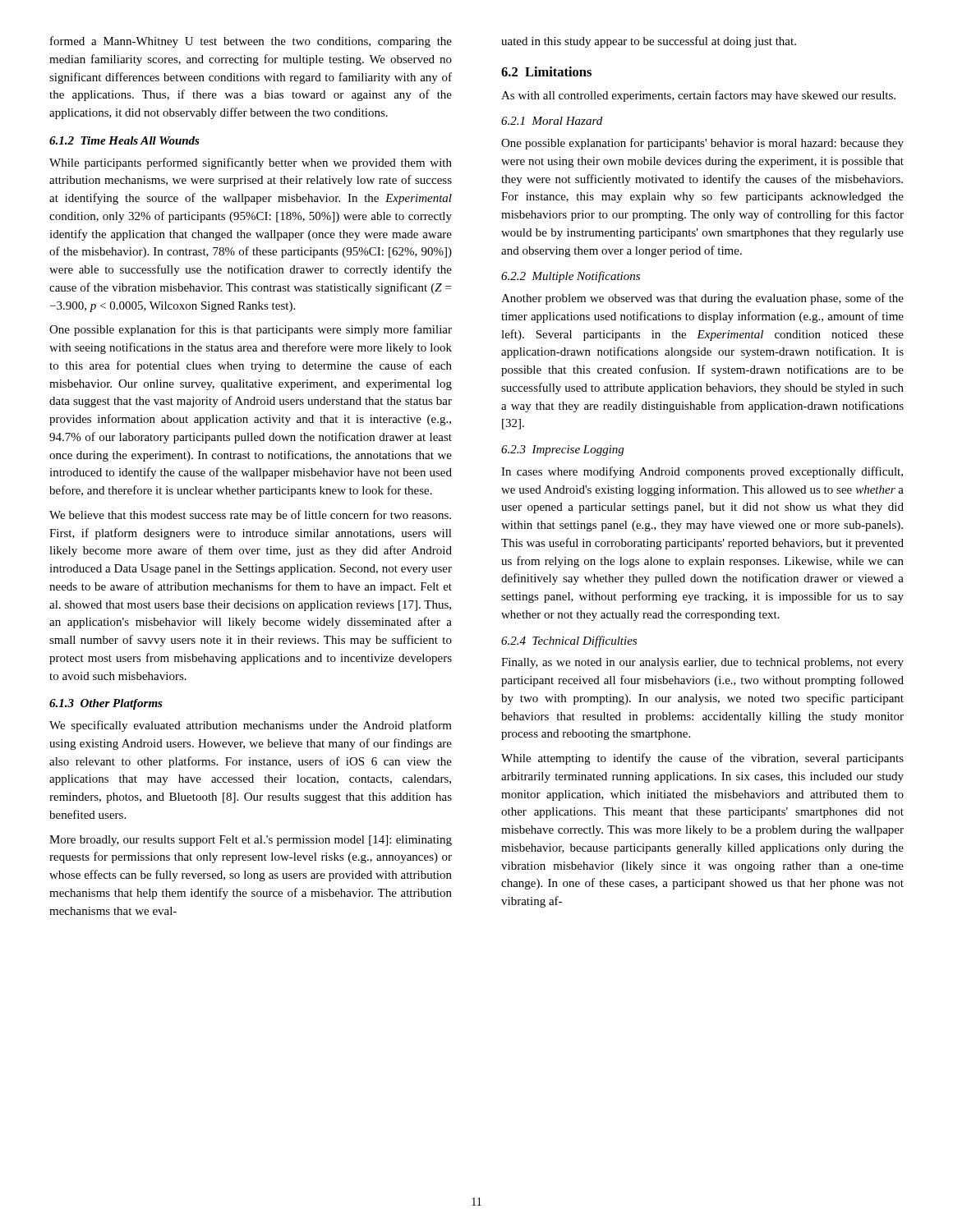The width and height of the screenshot is (953, 1232).
Task: Find the text block that says "While attempting to identify"
Action: point(702,830)
